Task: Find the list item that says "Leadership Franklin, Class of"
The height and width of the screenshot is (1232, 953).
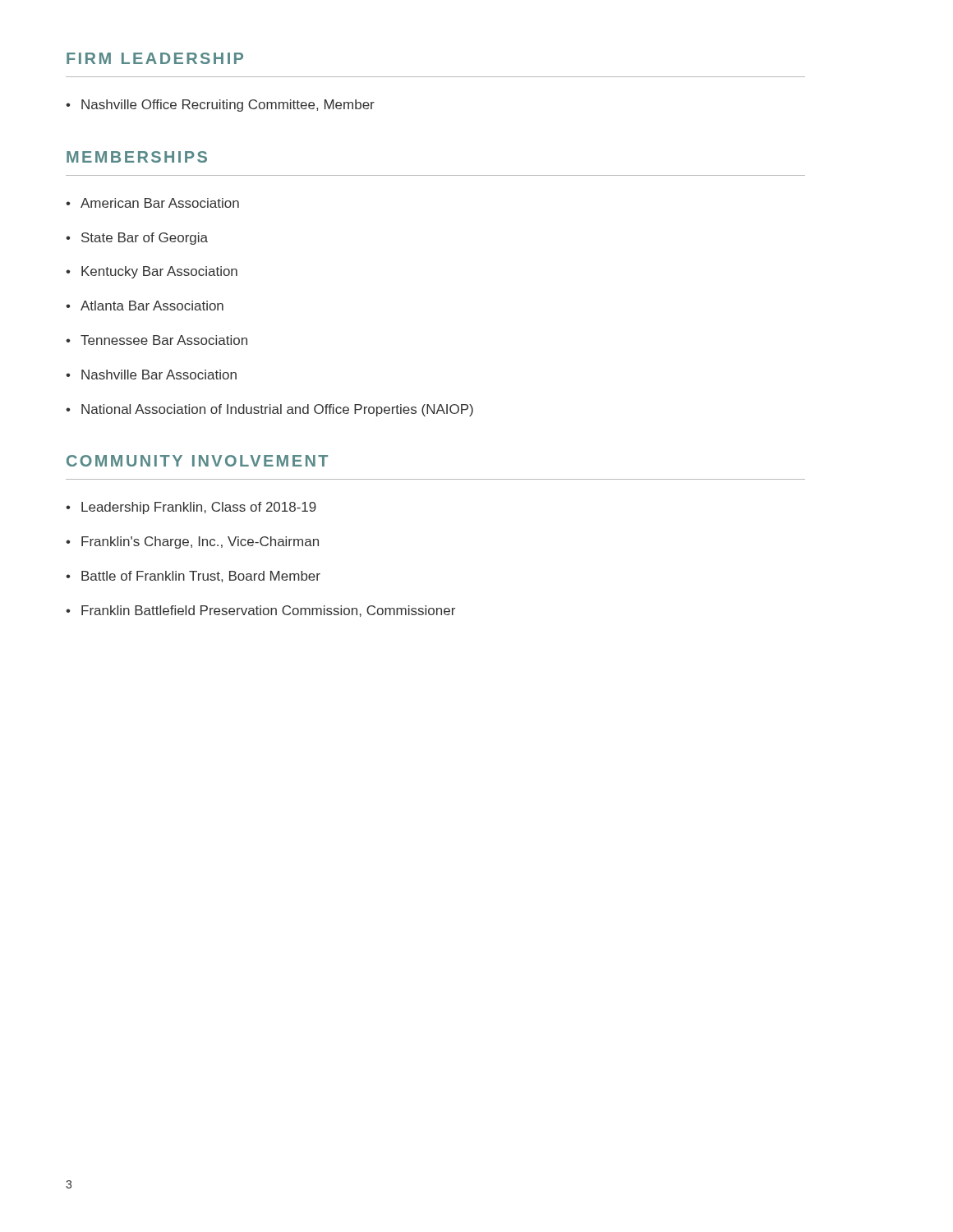Action: point(199,507)
